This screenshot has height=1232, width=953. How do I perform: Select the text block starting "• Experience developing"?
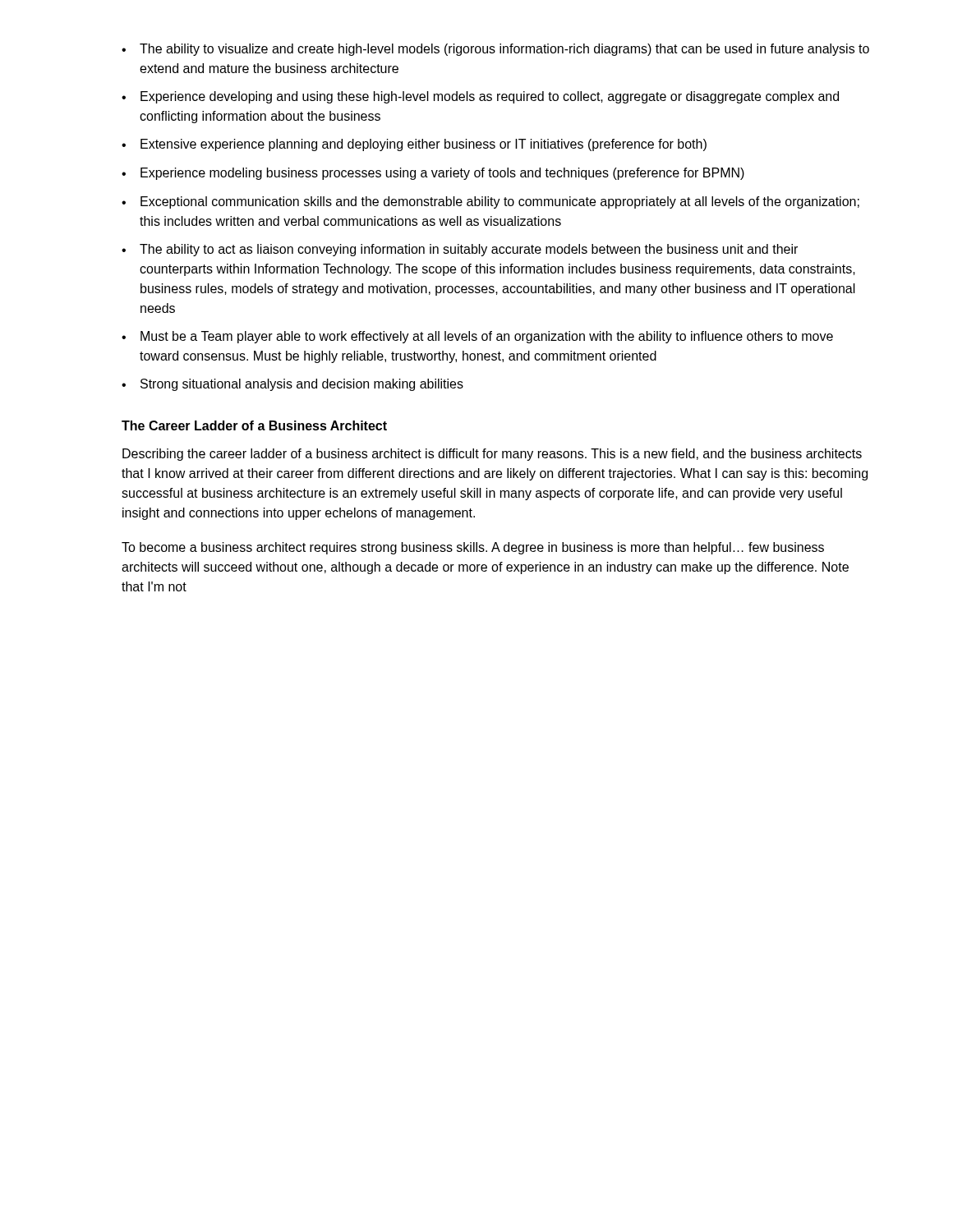[496, 107]
